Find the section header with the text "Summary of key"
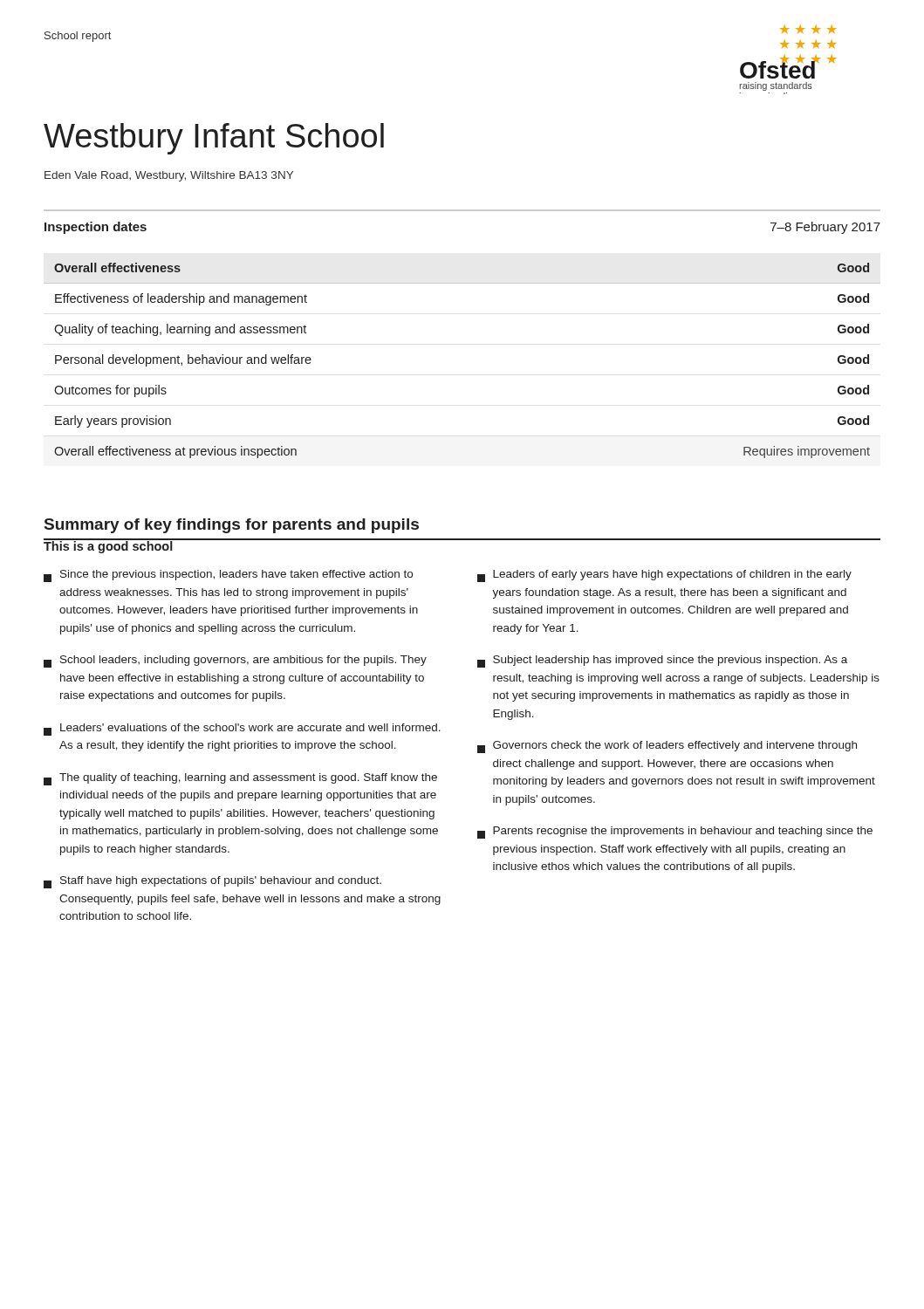 (x=232, y=524)
